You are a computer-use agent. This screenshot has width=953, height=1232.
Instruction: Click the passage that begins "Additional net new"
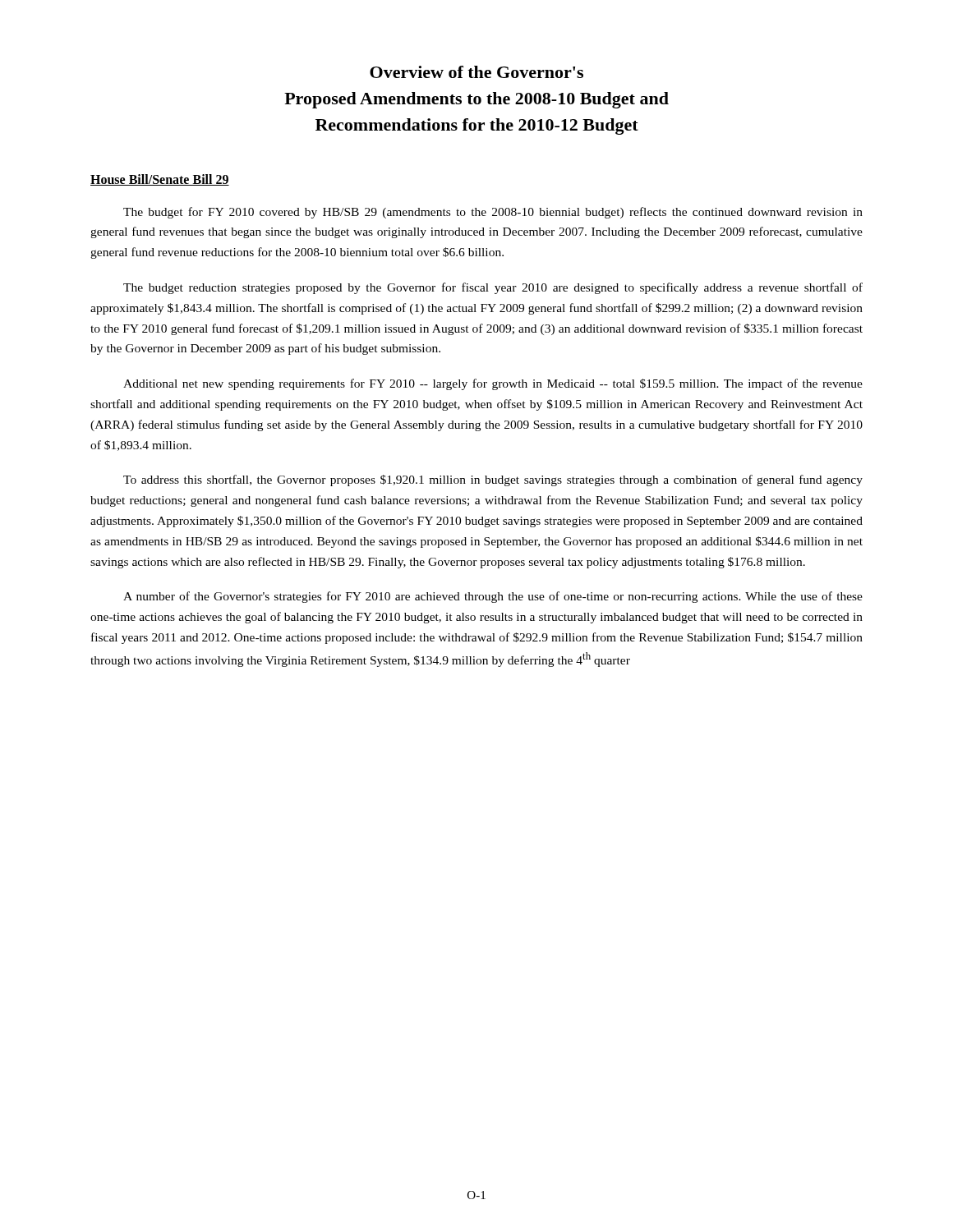click(x=476, y=414)
